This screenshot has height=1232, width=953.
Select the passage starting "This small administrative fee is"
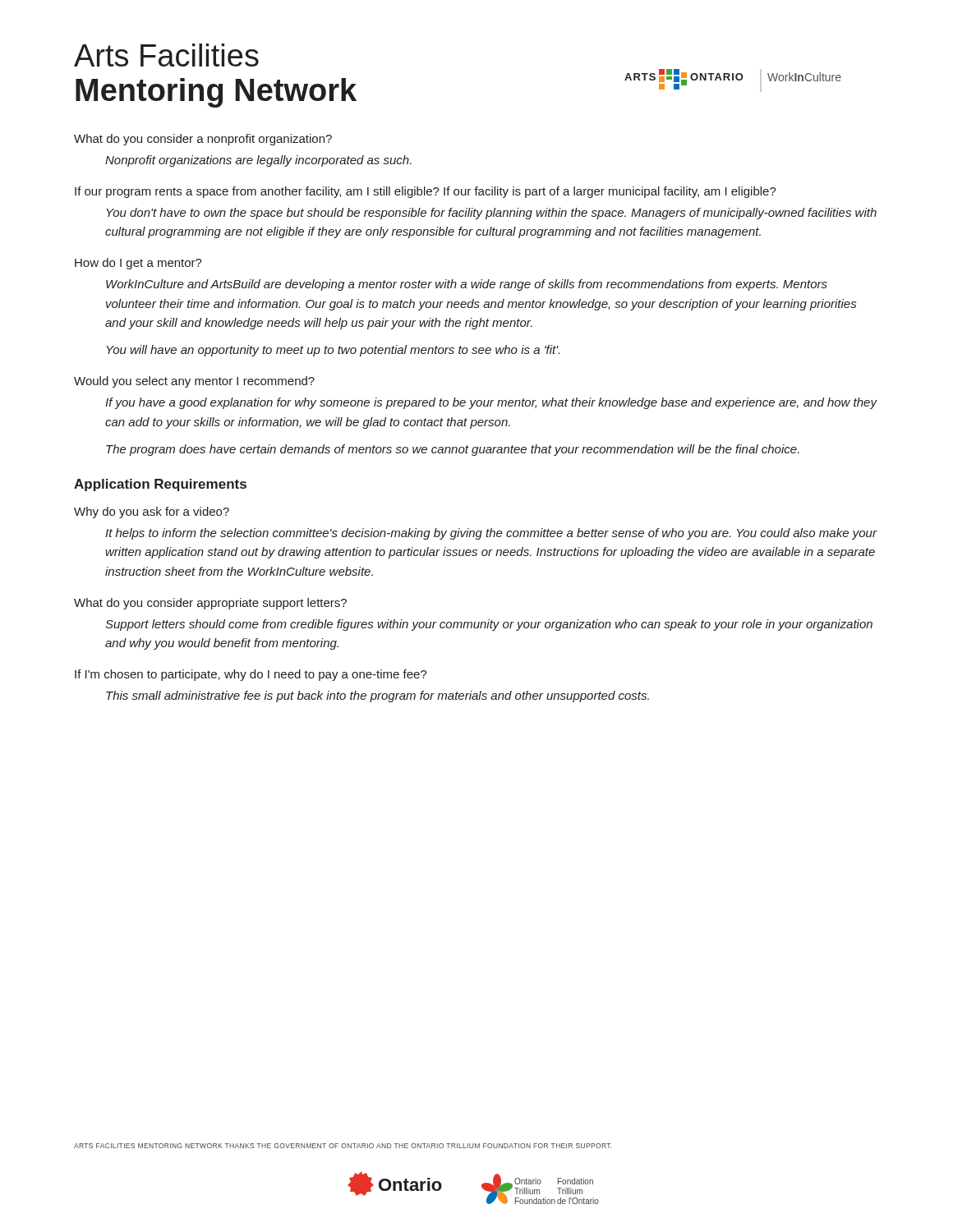click(492, 696)
